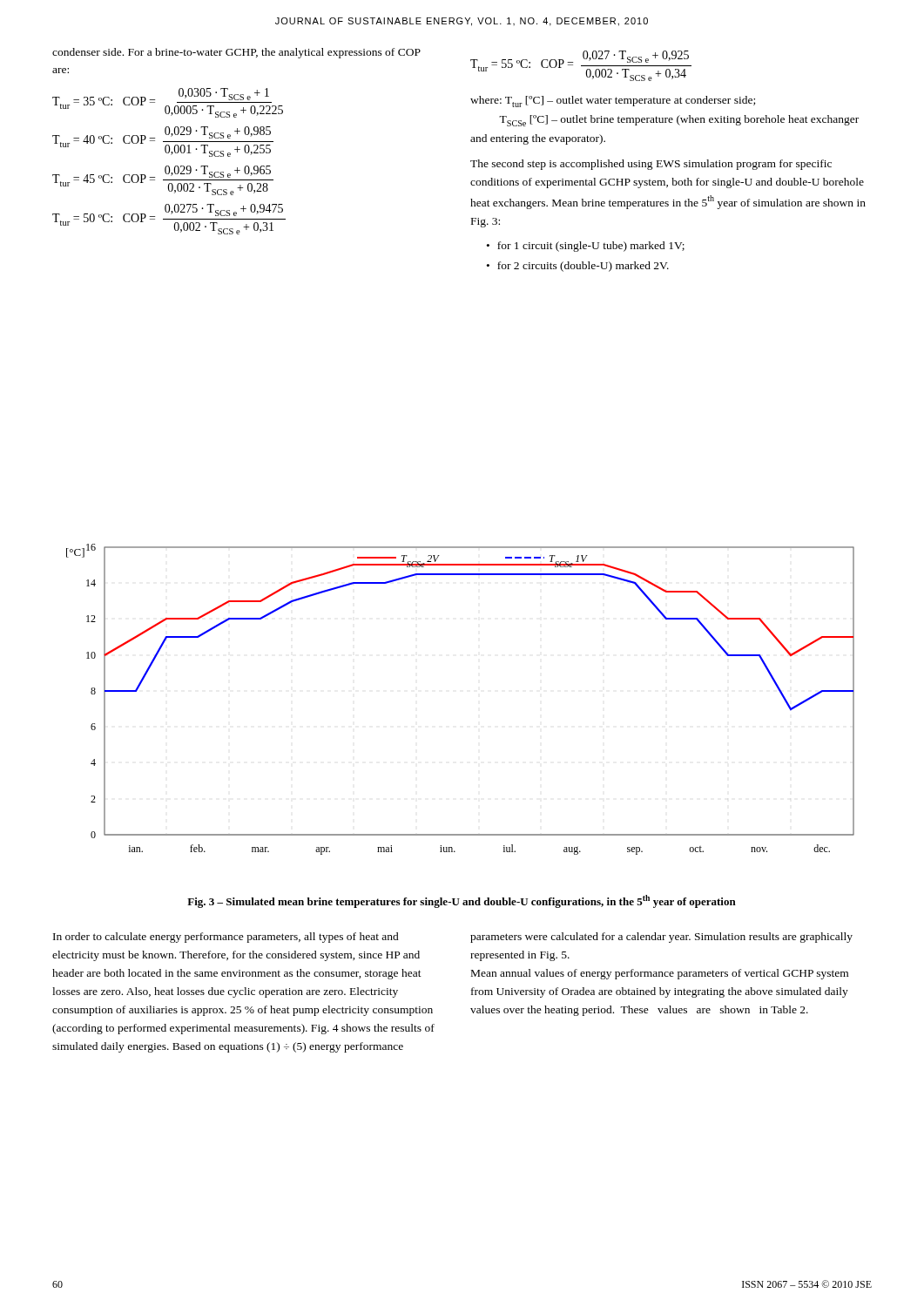Find the block on this page that starts "In order to calculate energy performance parameters, all"
The height and width of the screenshot is (1307, 924).
click(x=243, y=991)
